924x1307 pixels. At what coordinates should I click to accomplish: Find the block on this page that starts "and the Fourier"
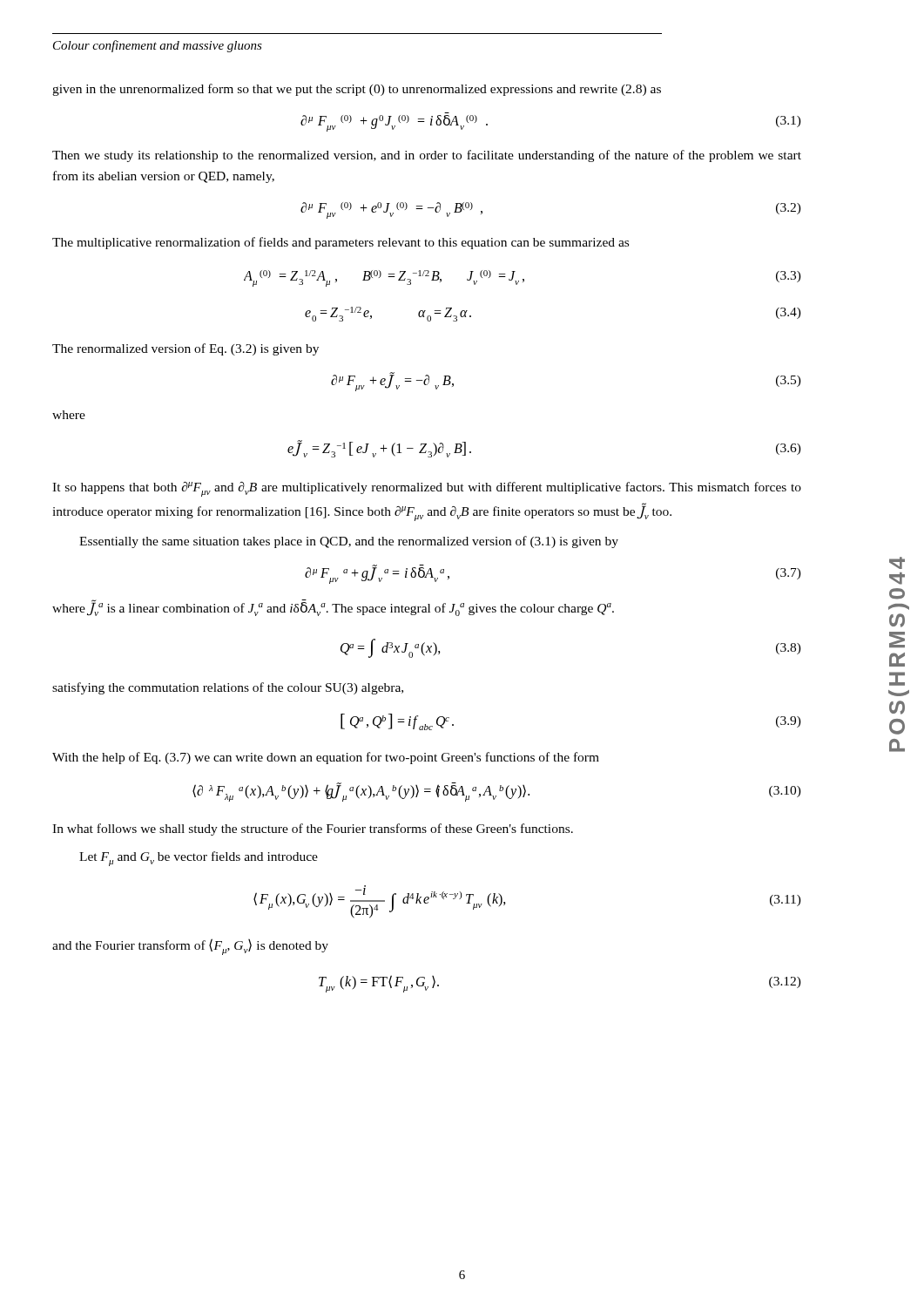190,946
